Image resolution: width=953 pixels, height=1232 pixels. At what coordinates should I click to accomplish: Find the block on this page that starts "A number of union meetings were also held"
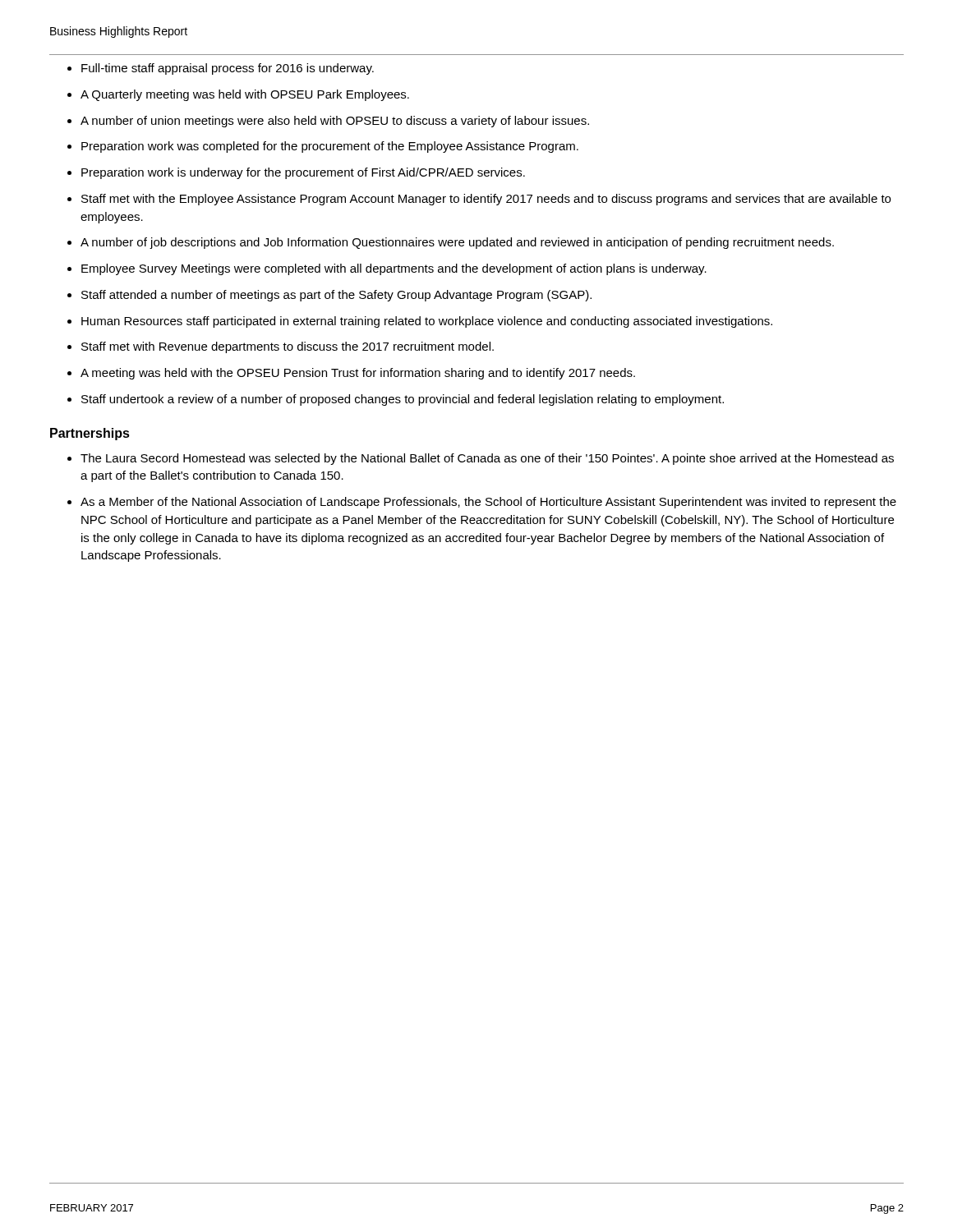pyautogui.click(x=335, y=120)
